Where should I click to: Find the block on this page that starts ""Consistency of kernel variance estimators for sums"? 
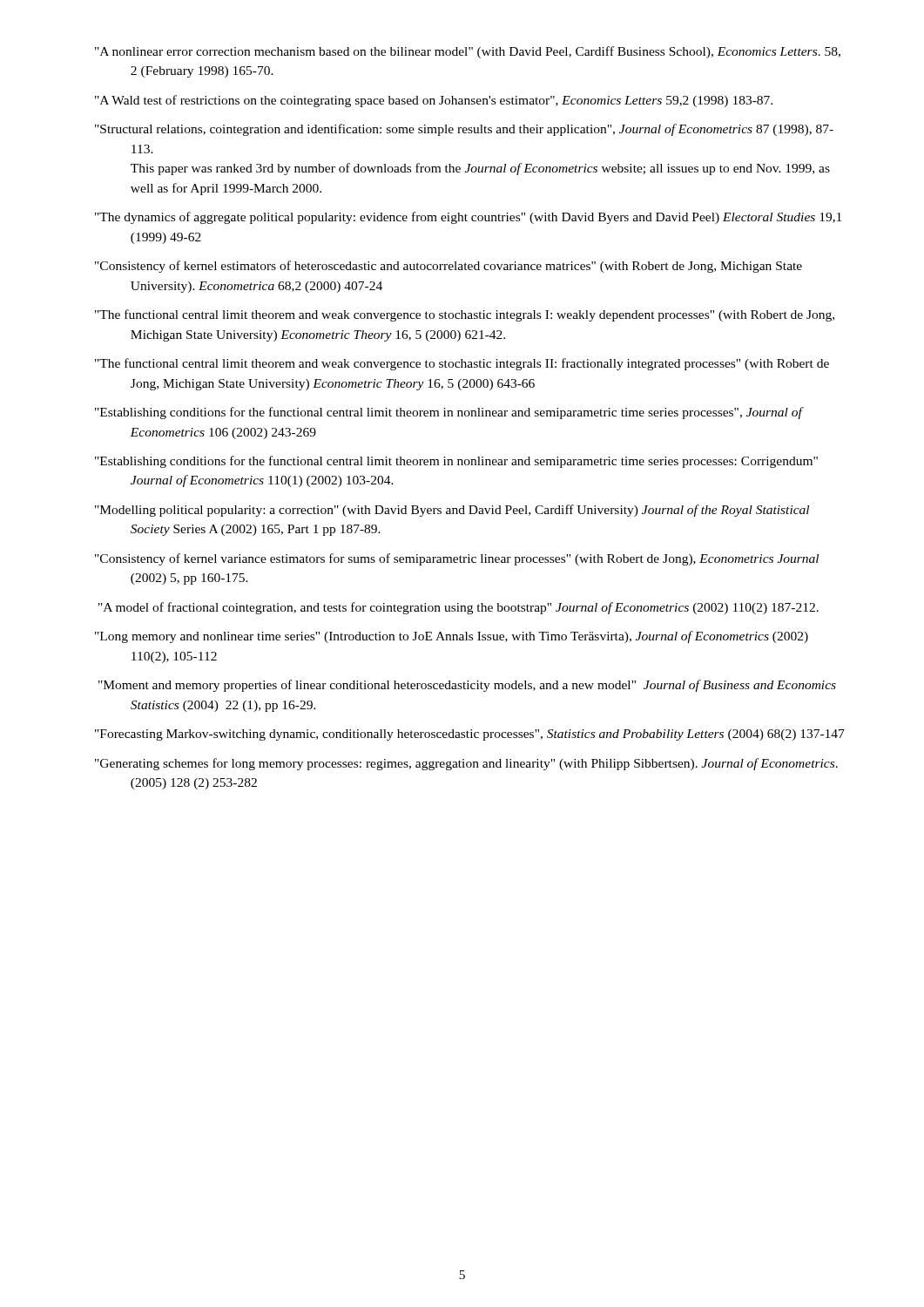457,568
